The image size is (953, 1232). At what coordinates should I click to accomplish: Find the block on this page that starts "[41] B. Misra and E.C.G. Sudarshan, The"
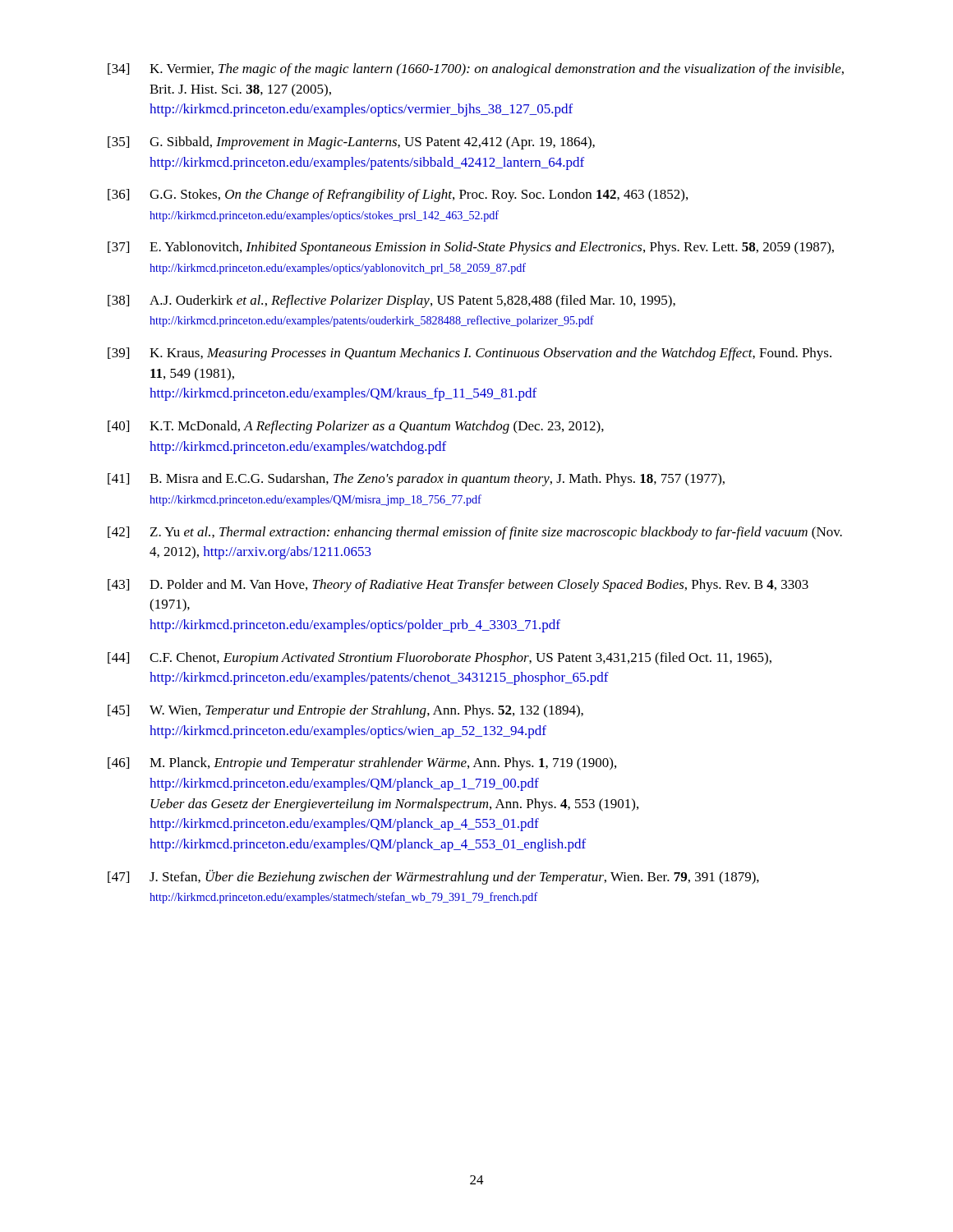coord(476,489)
